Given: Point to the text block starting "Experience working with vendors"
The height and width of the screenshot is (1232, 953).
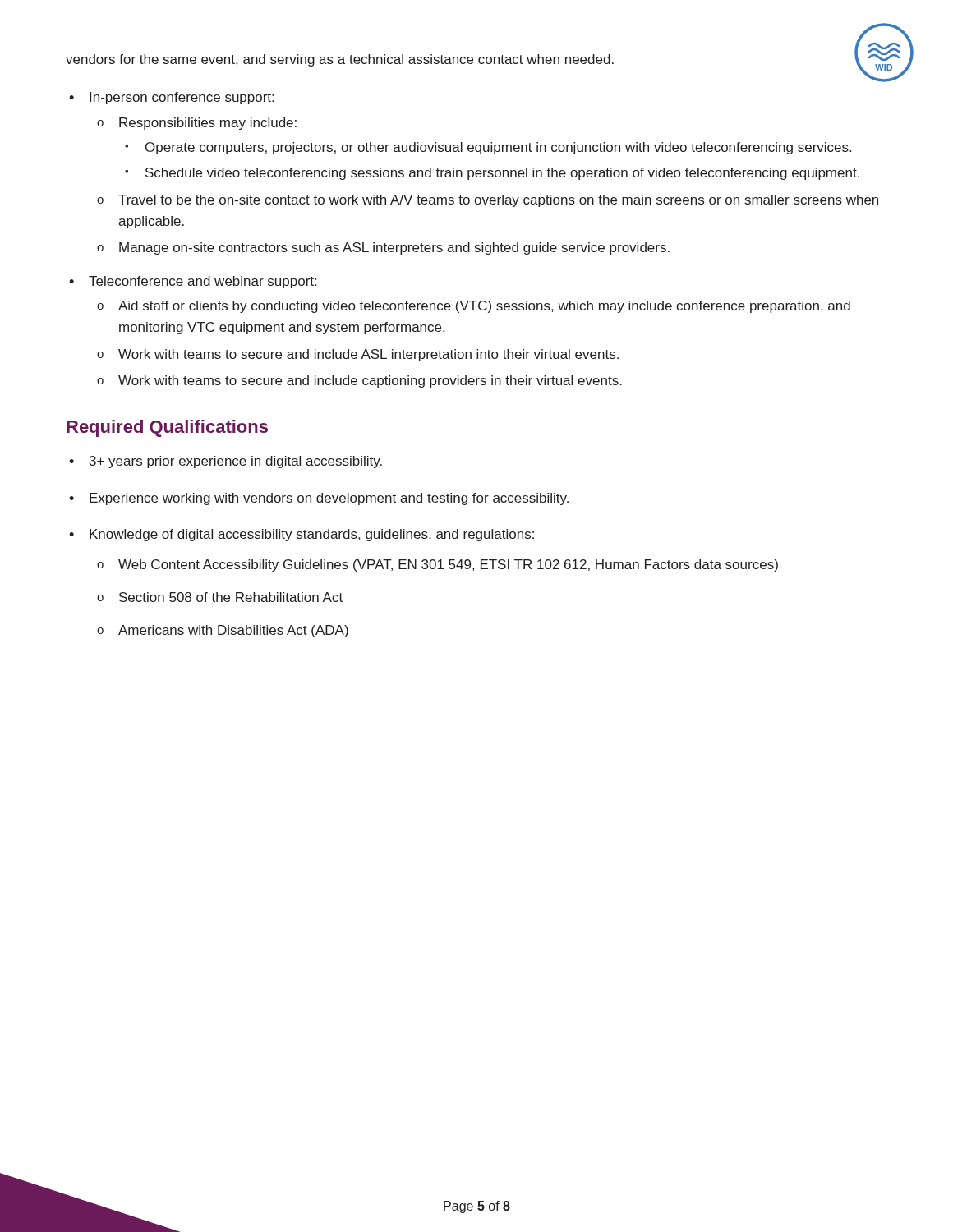Looking at the screenshot, I should (329, 498).
